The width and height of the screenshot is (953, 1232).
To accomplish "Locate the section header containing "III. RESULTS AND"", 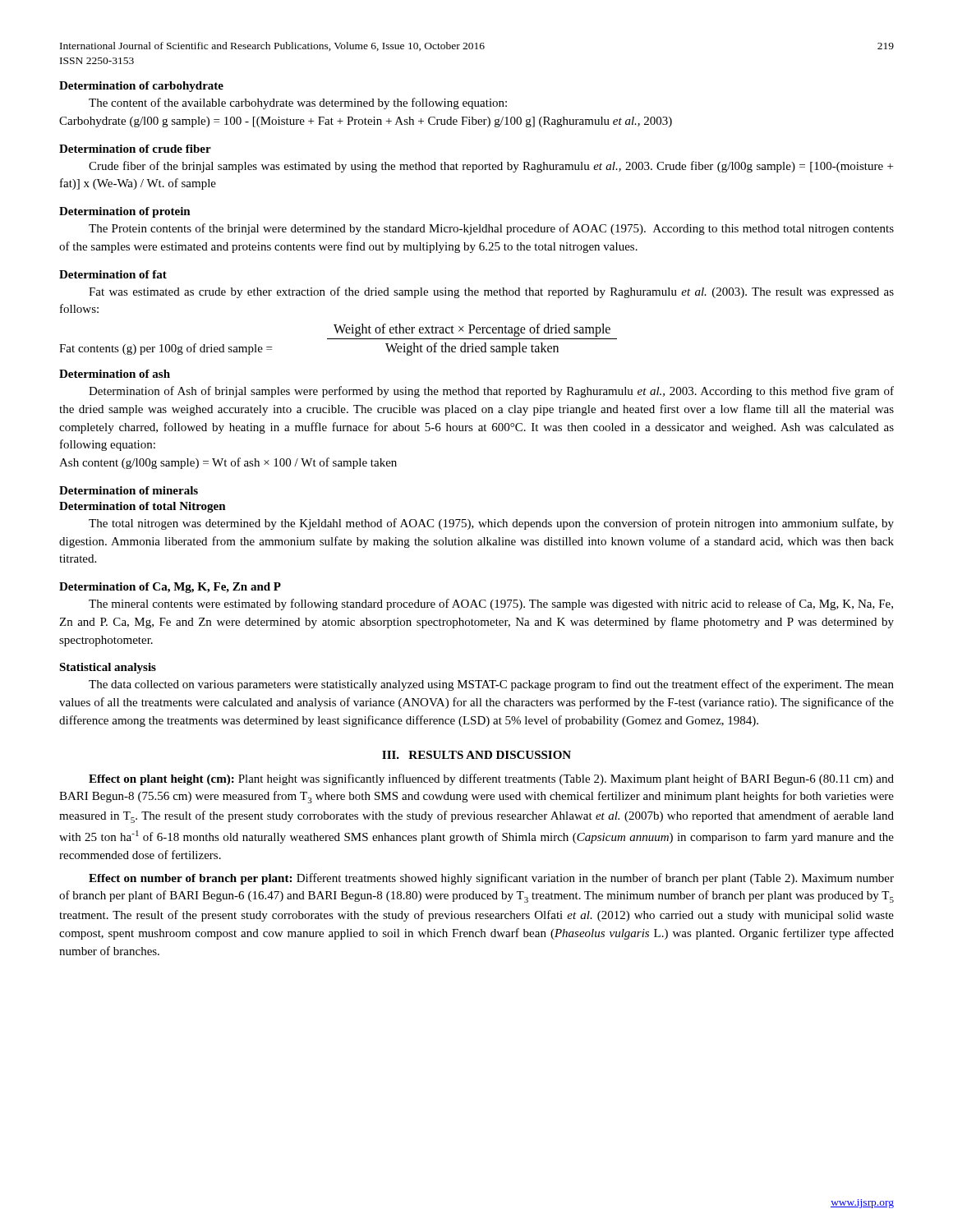I will click(476, 754).
